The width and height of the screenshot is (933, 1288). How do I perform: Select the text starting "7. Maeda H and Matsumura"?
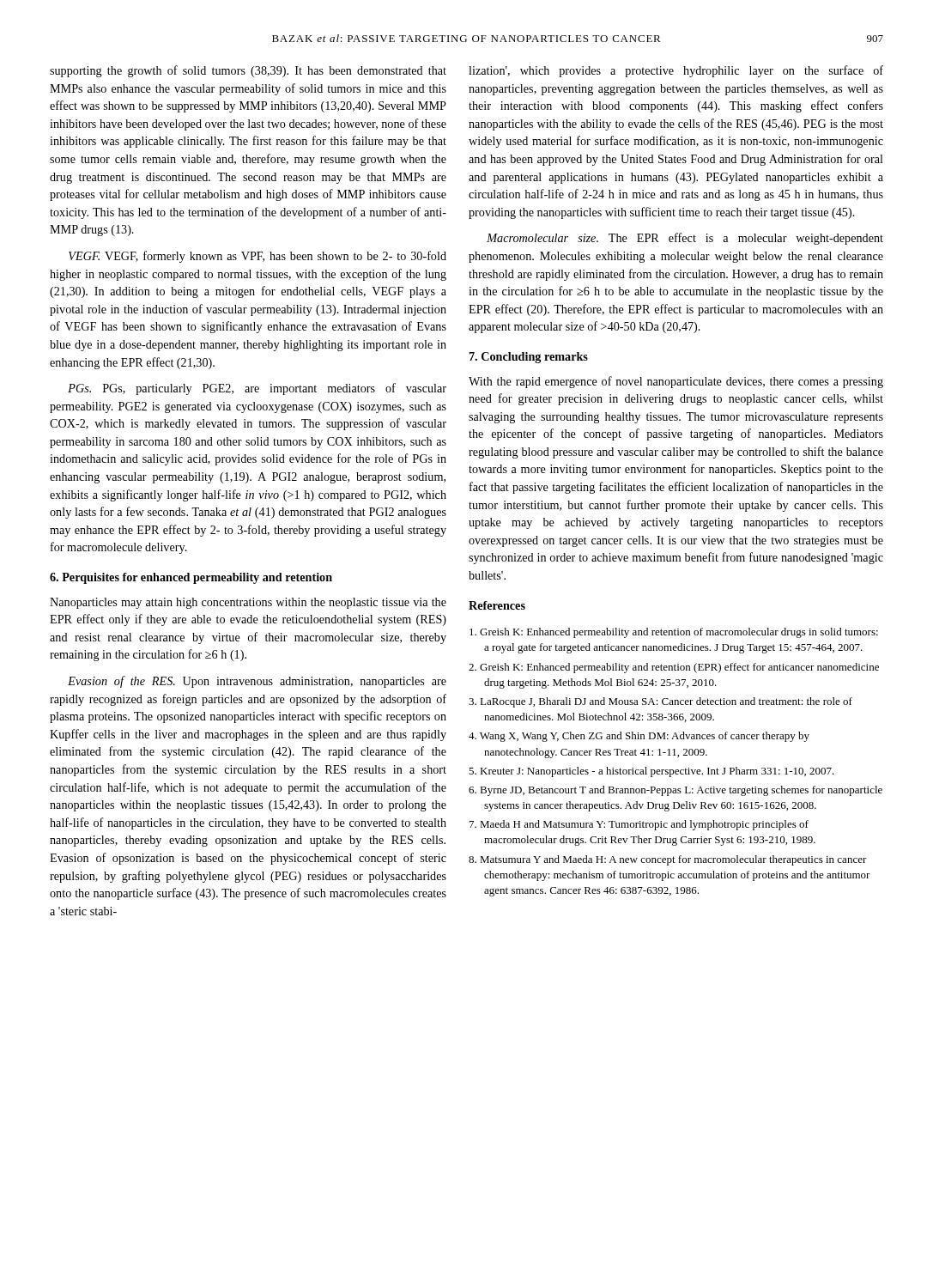tap(642, 832)
